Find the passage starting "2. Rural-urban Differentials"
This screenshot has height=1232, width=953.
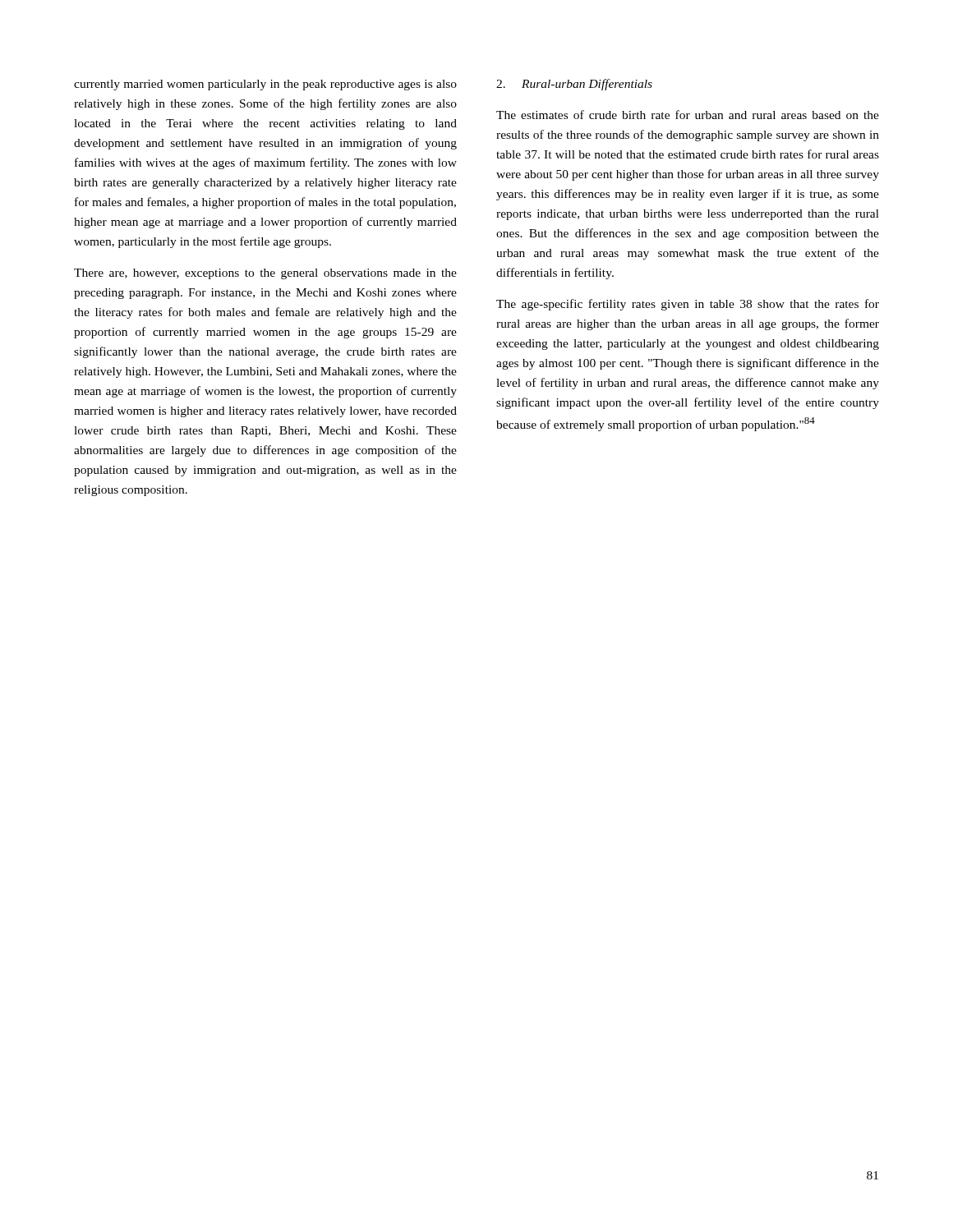574,85
